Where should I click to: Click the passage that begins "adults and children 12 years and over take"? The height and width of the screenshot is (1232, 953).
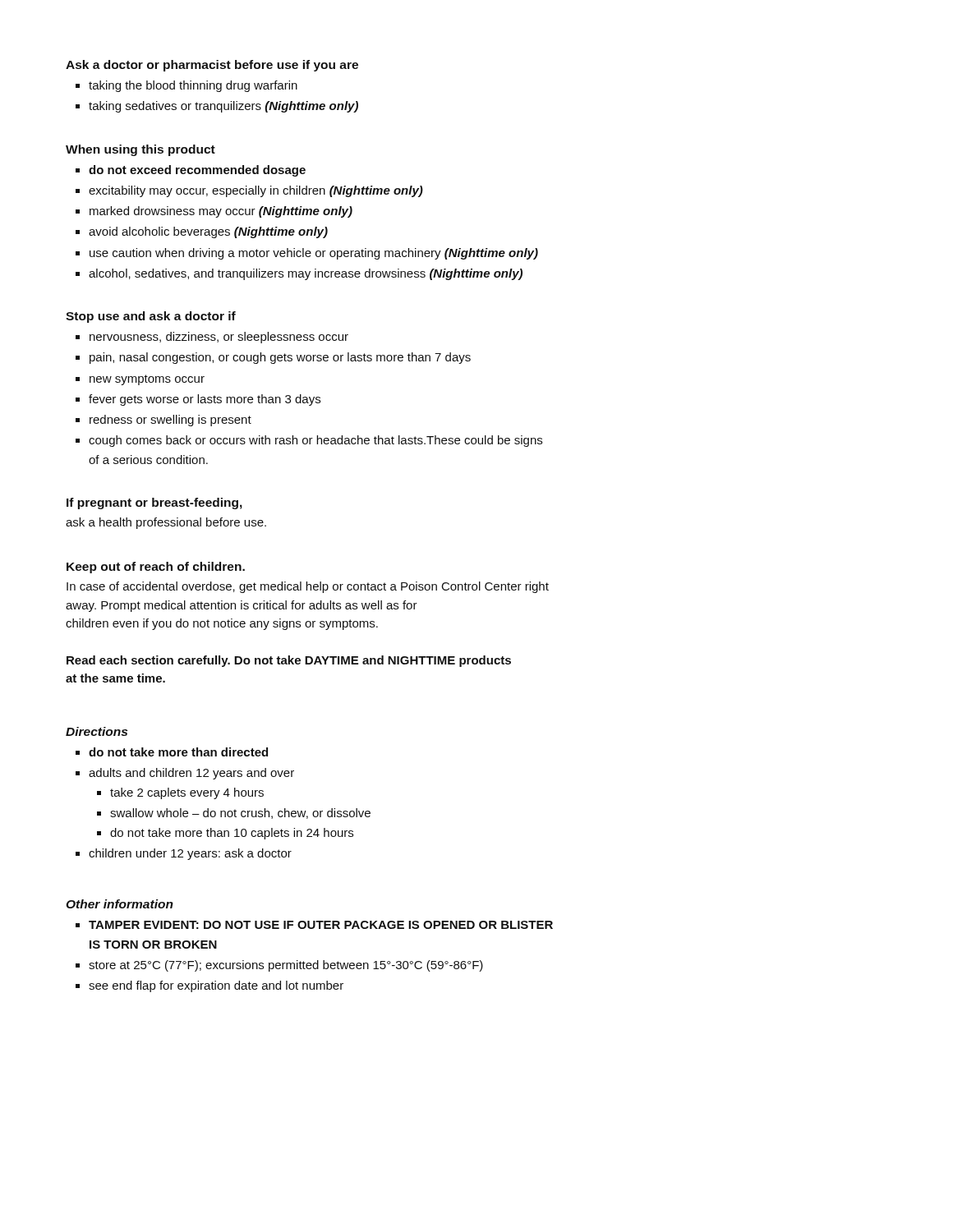[185, 774]
